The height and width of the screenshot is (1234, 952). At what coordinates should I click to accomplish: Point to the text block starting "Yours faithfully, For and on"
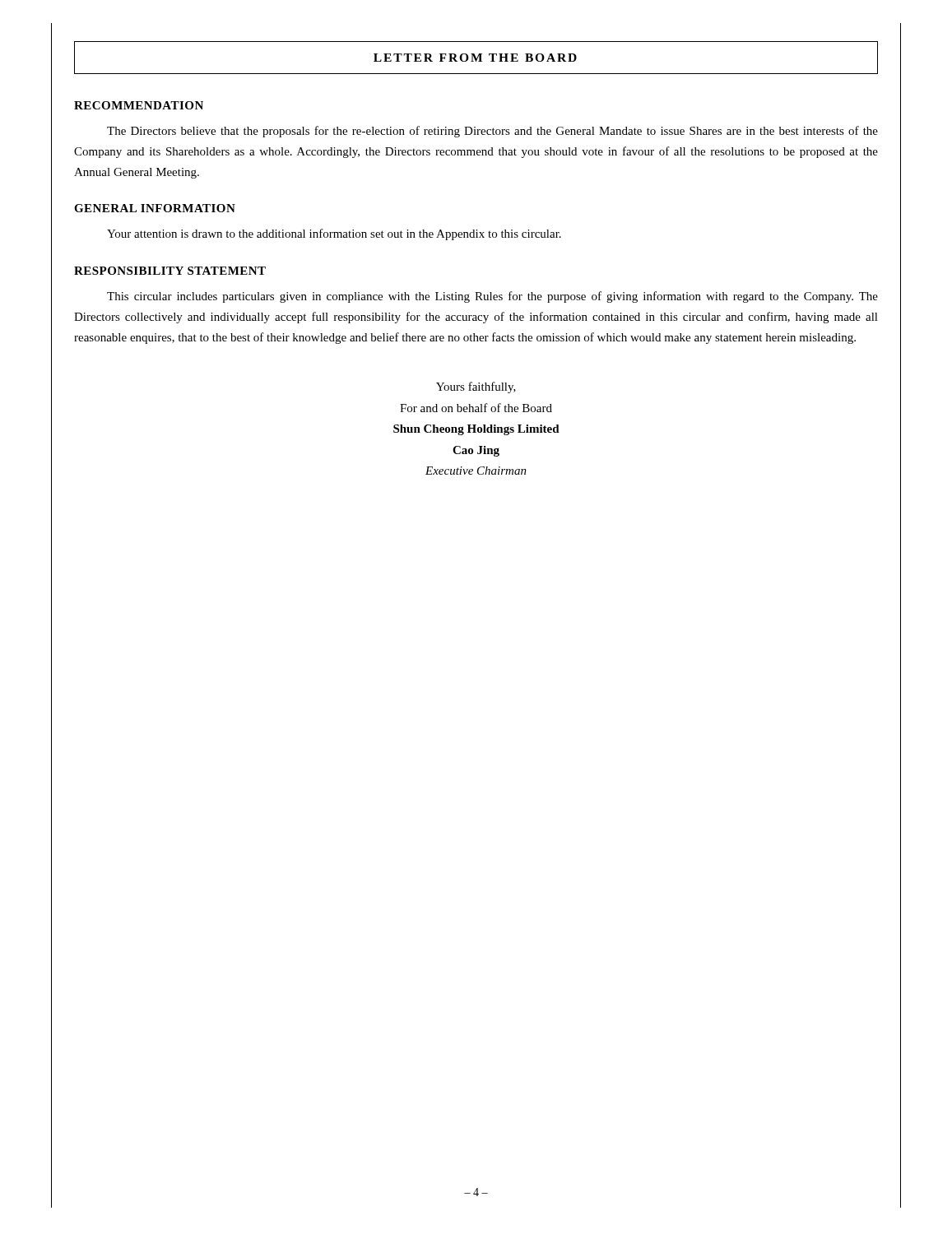476,429
